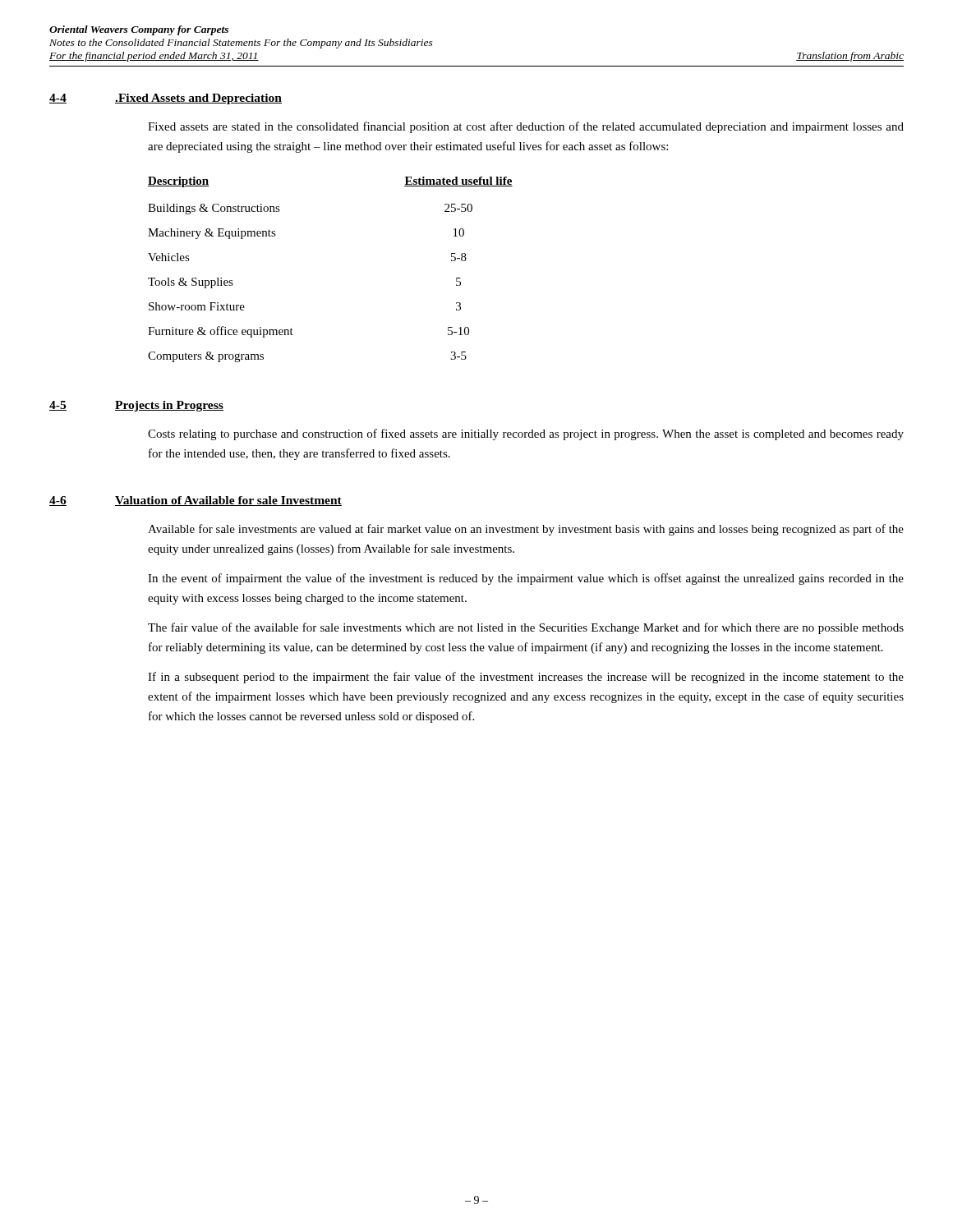953x1232 pixels.
Task: Click on the text block that says "If in a subsequent period to"
Action: pyautogui.click(x=526, y=697)
